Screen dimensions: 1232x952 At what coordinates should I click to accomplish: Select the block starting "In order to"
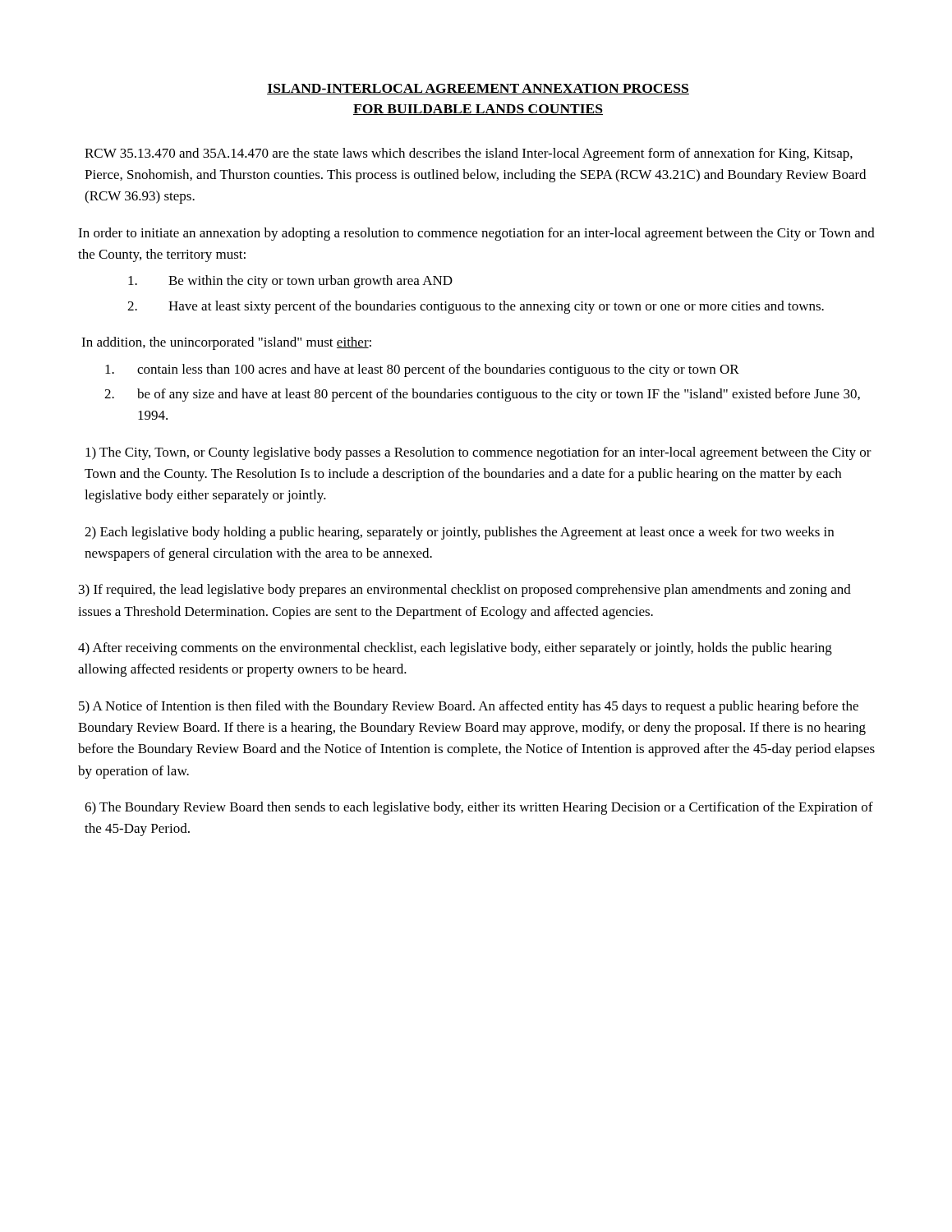pos(476,244)
